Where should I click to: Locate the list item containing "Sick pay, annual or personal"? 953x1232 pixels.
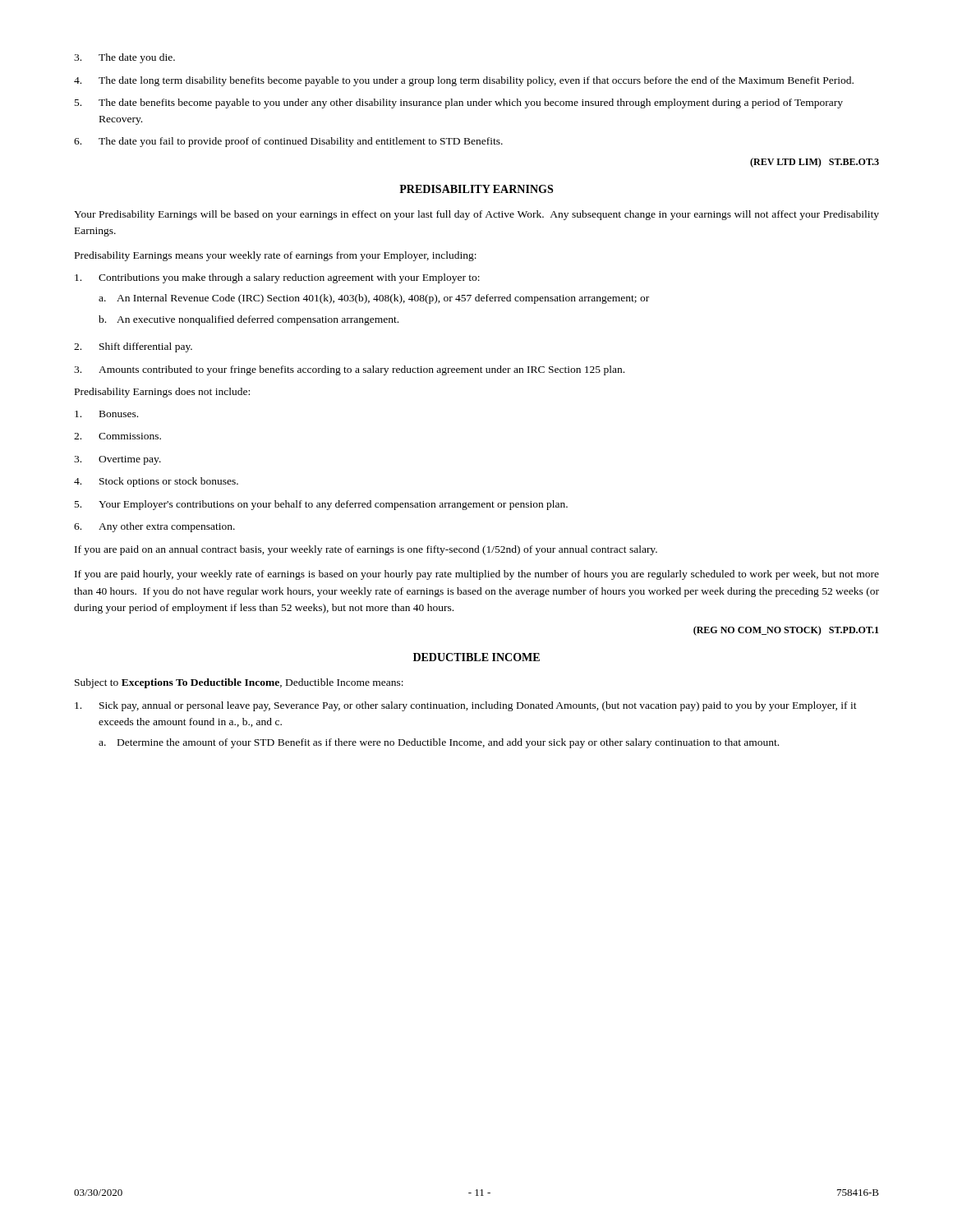point(466,706)
